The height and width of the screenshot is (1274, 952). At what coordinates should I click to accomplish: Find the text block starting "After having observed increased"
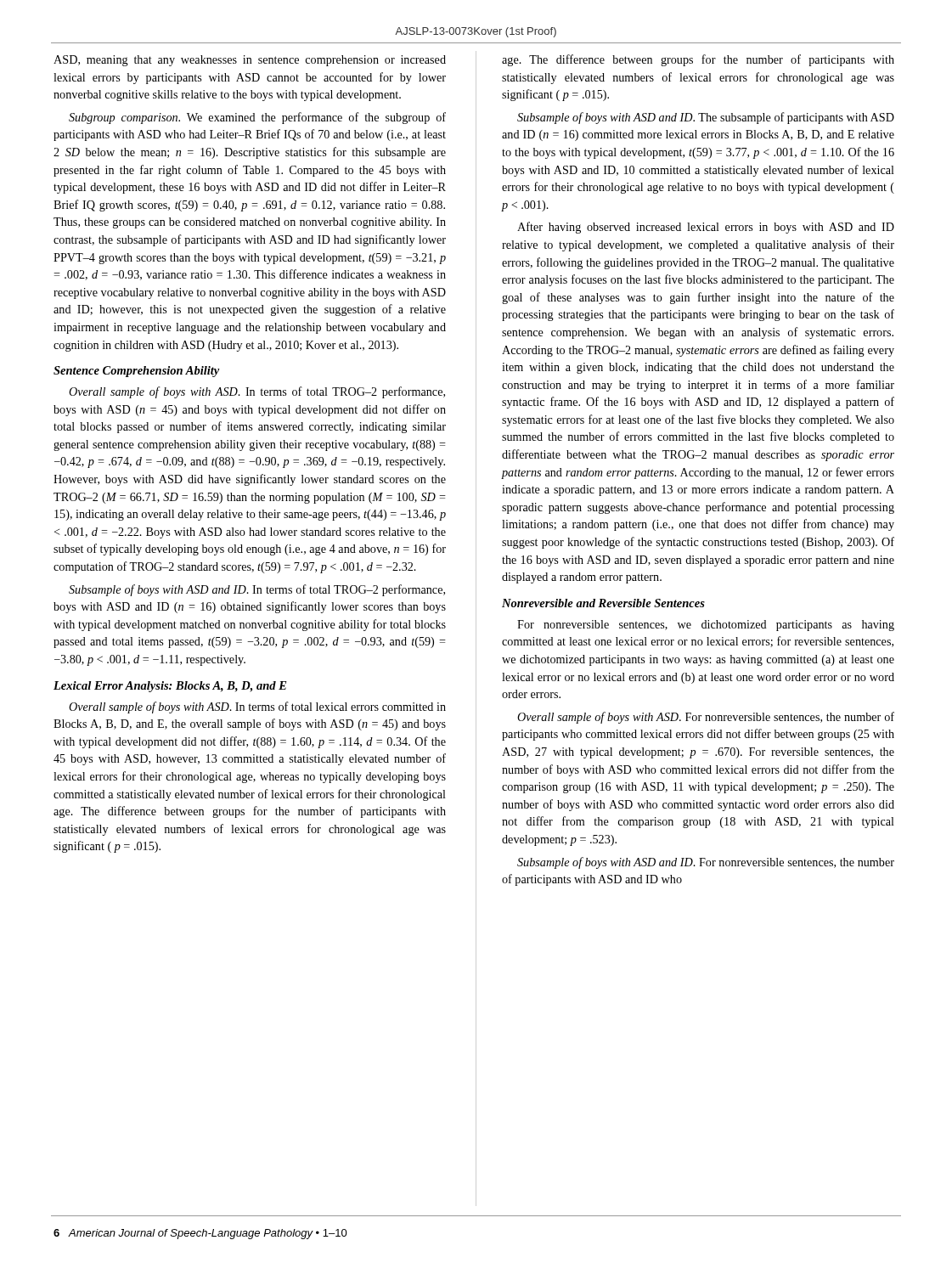[x=698, y=402]
